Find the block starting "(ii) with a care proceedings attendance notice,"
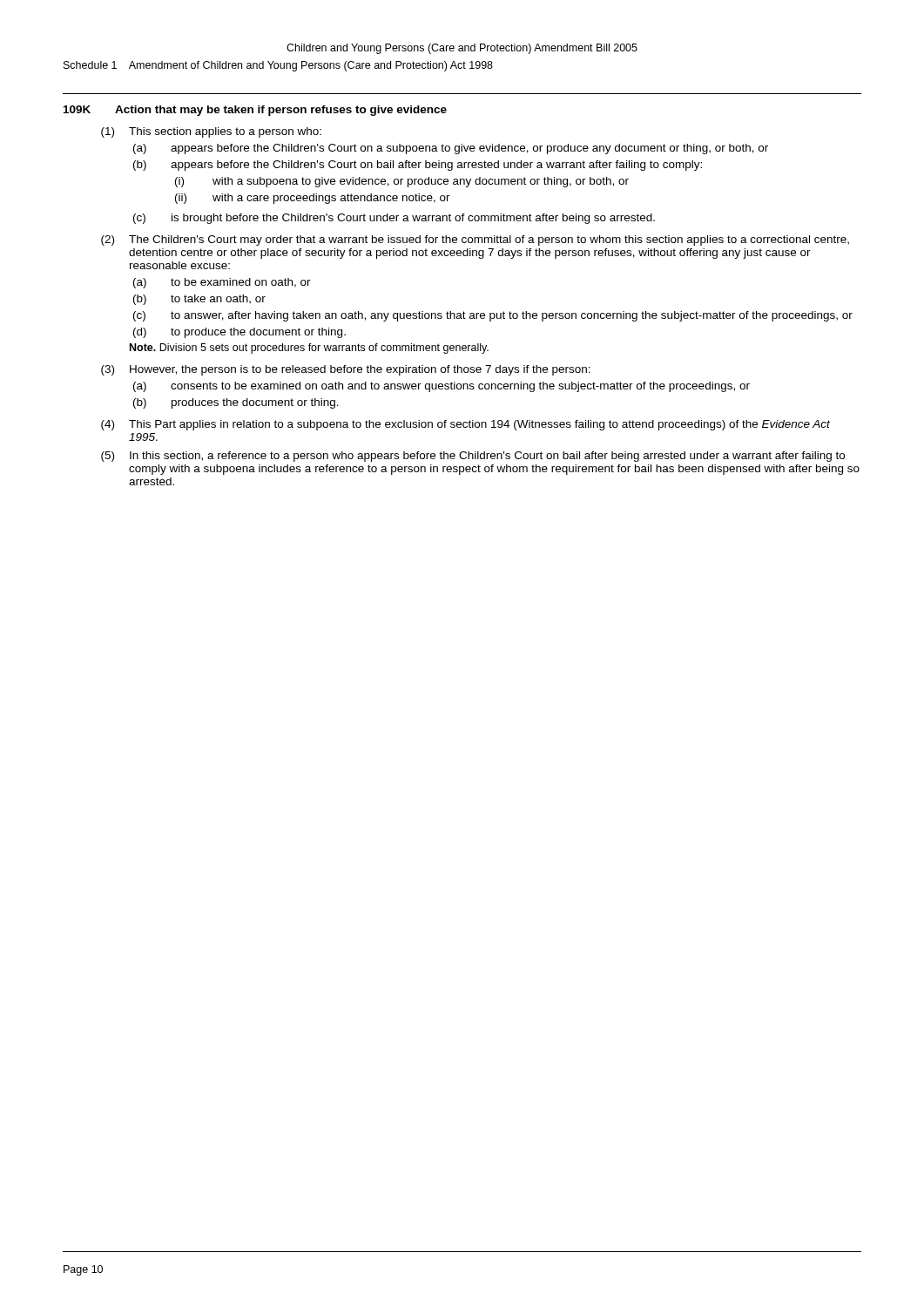 point(313,199)
